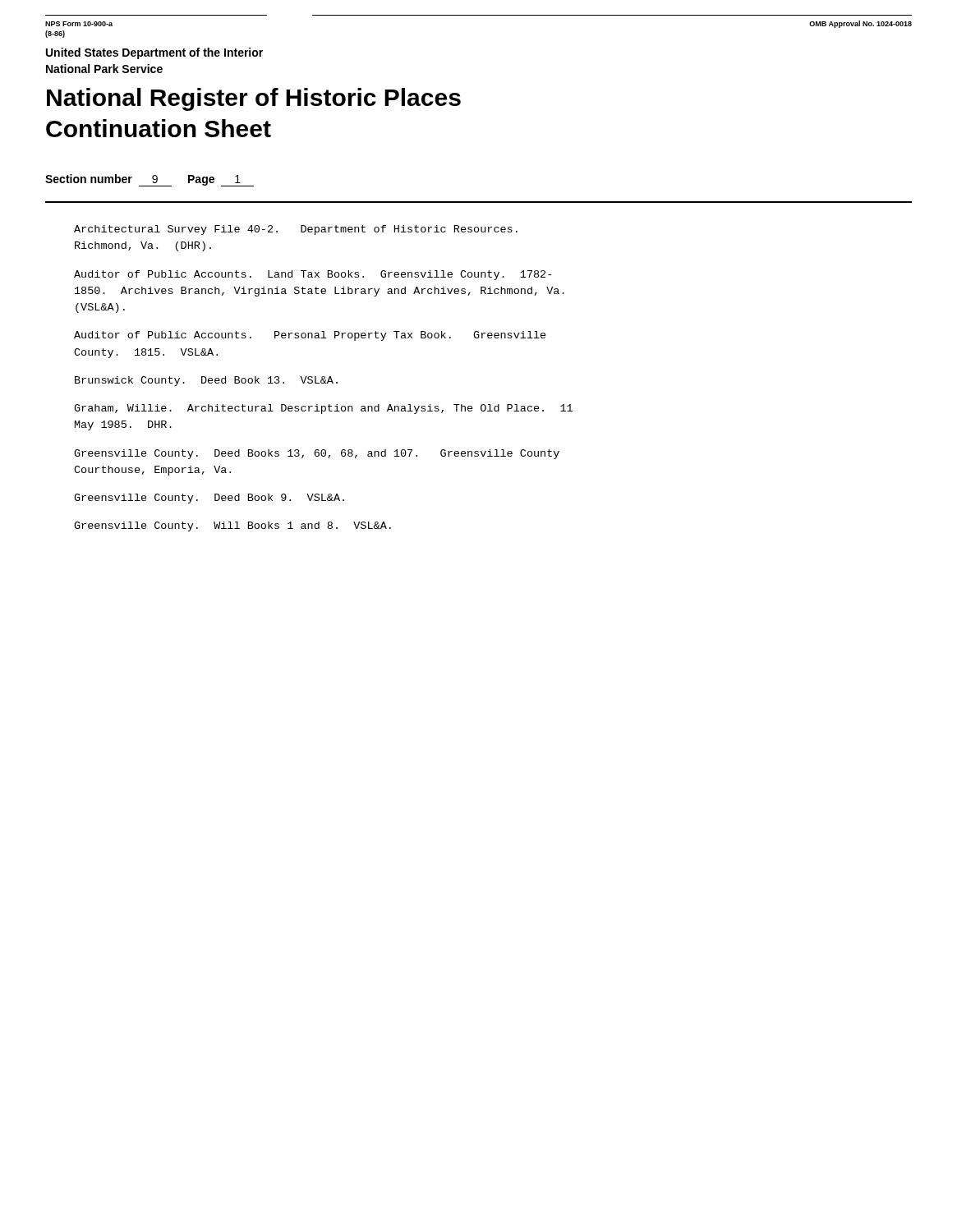
Task: Find the region starting "Greensville County. Will Books 1 and 8."
Action: pos(232,526)
